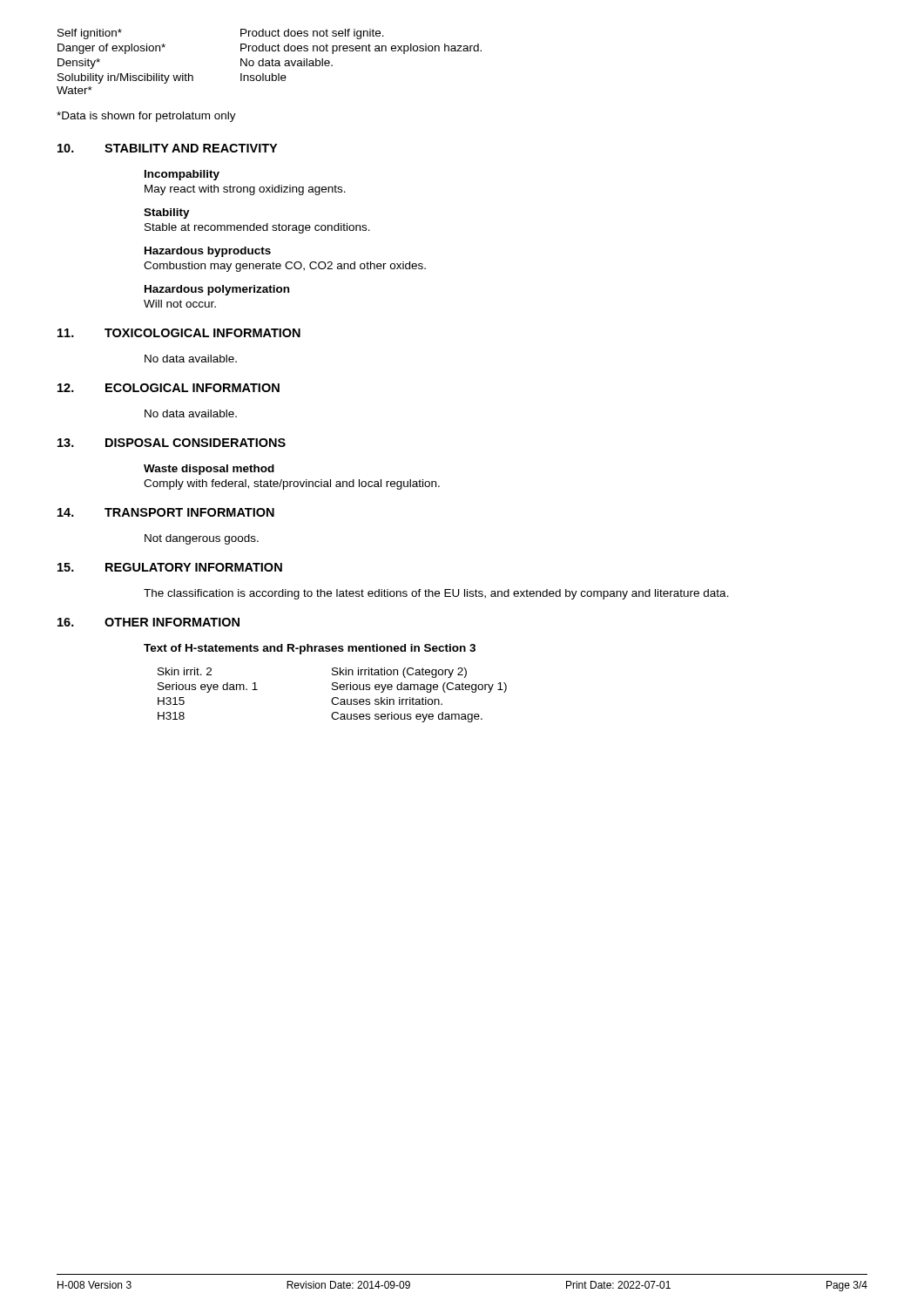Click on the text starting "Data is shown"
Viewport: 924px width, 1307px height.
tap(146, 115)
